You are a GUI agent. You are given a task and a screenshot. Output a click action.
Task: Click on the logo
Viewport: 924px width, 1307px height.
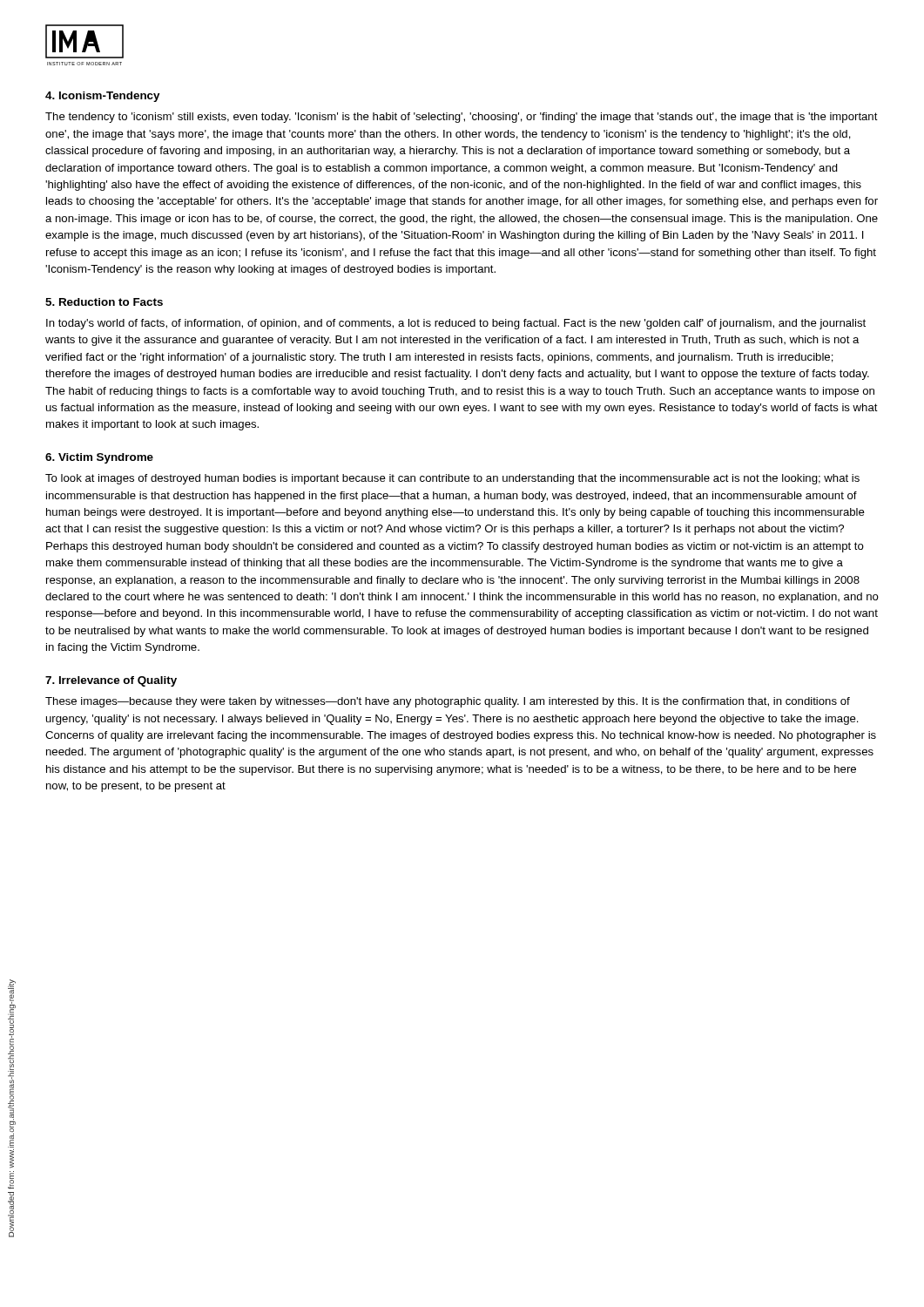click(84, 49)
